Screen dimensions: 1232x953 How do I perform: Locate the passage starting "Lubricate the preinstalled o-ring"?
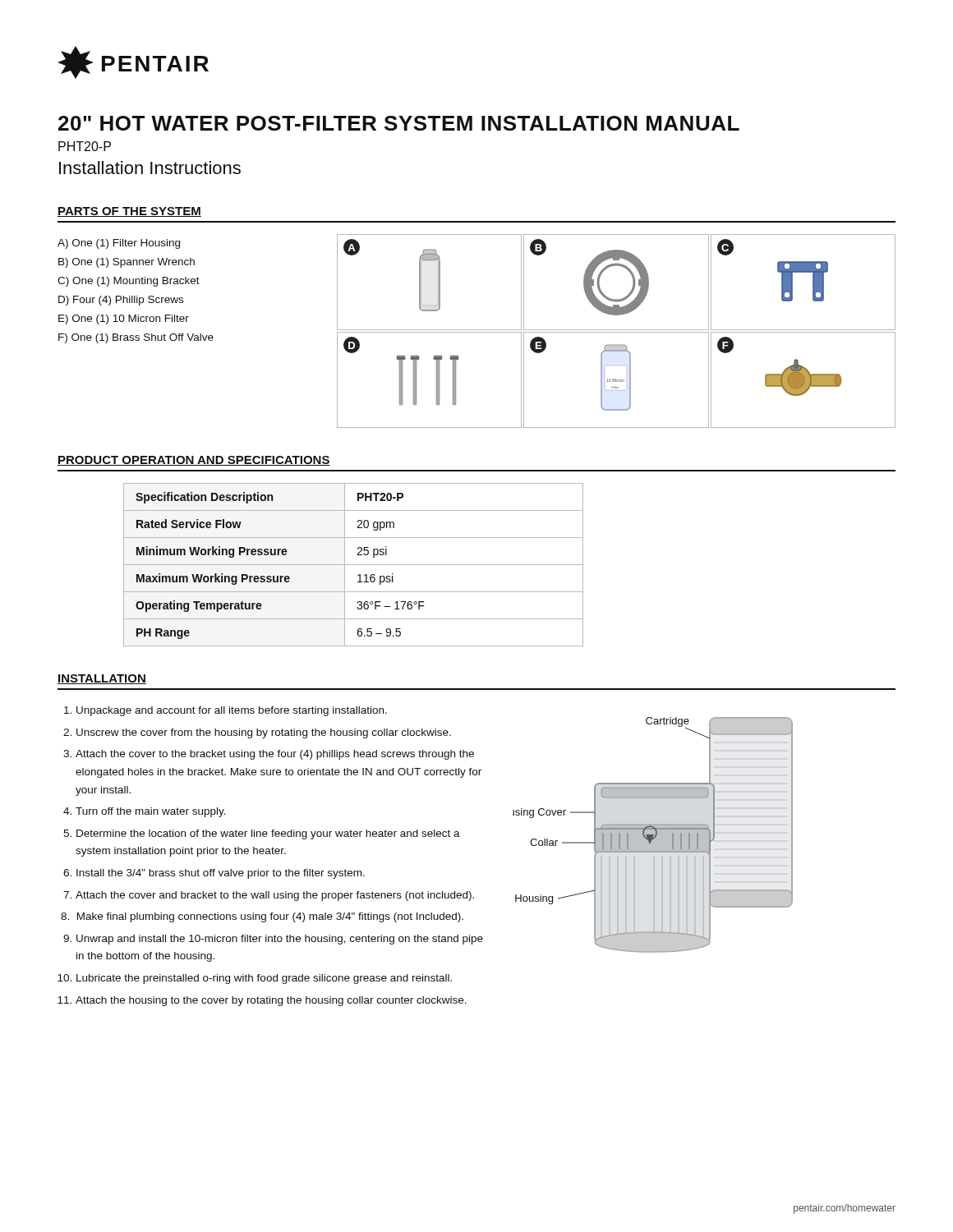click(x=264, y=978)
